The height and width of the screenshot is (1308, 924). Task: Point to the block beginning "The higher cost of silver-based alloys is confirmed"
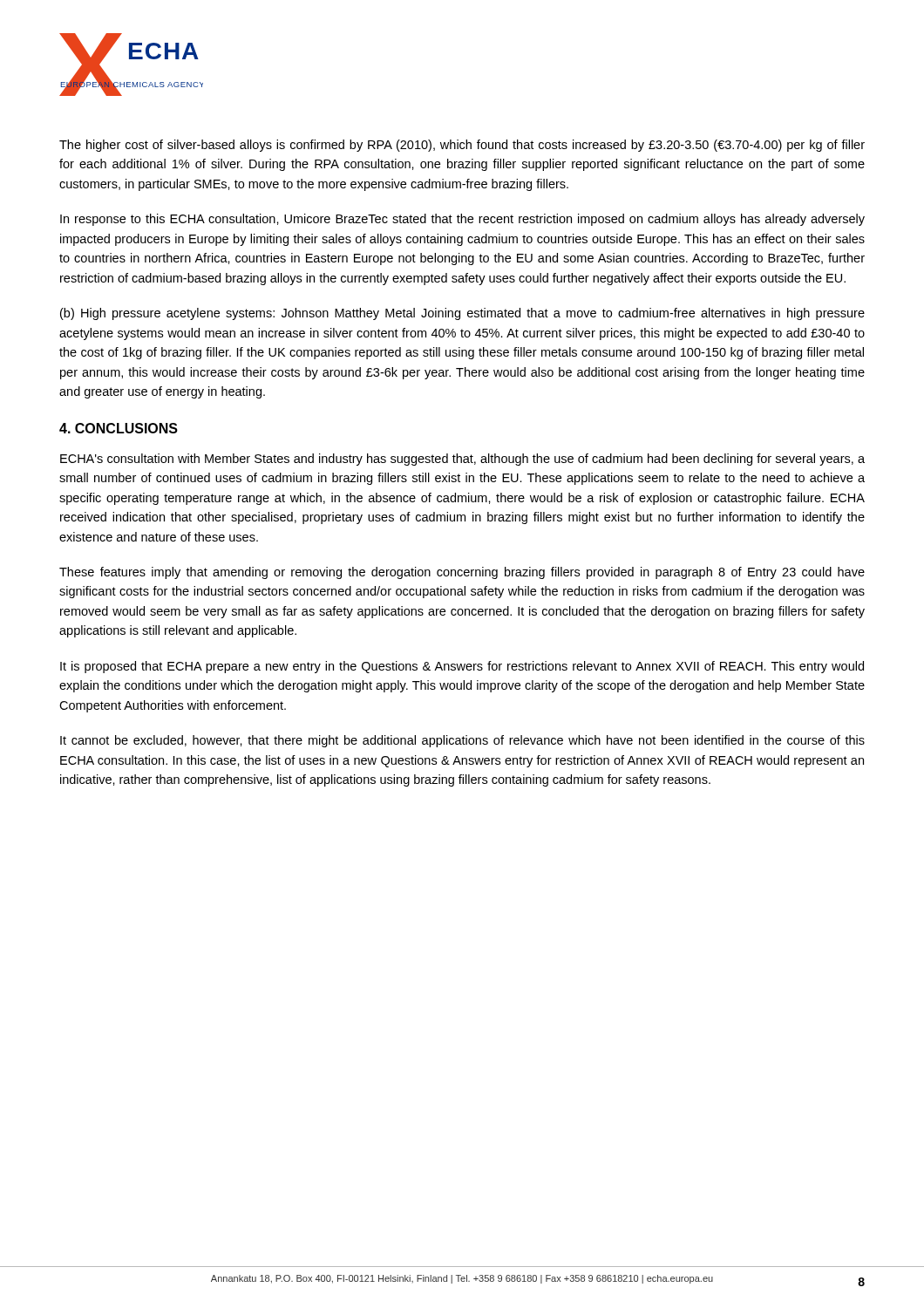click(462, 164)
